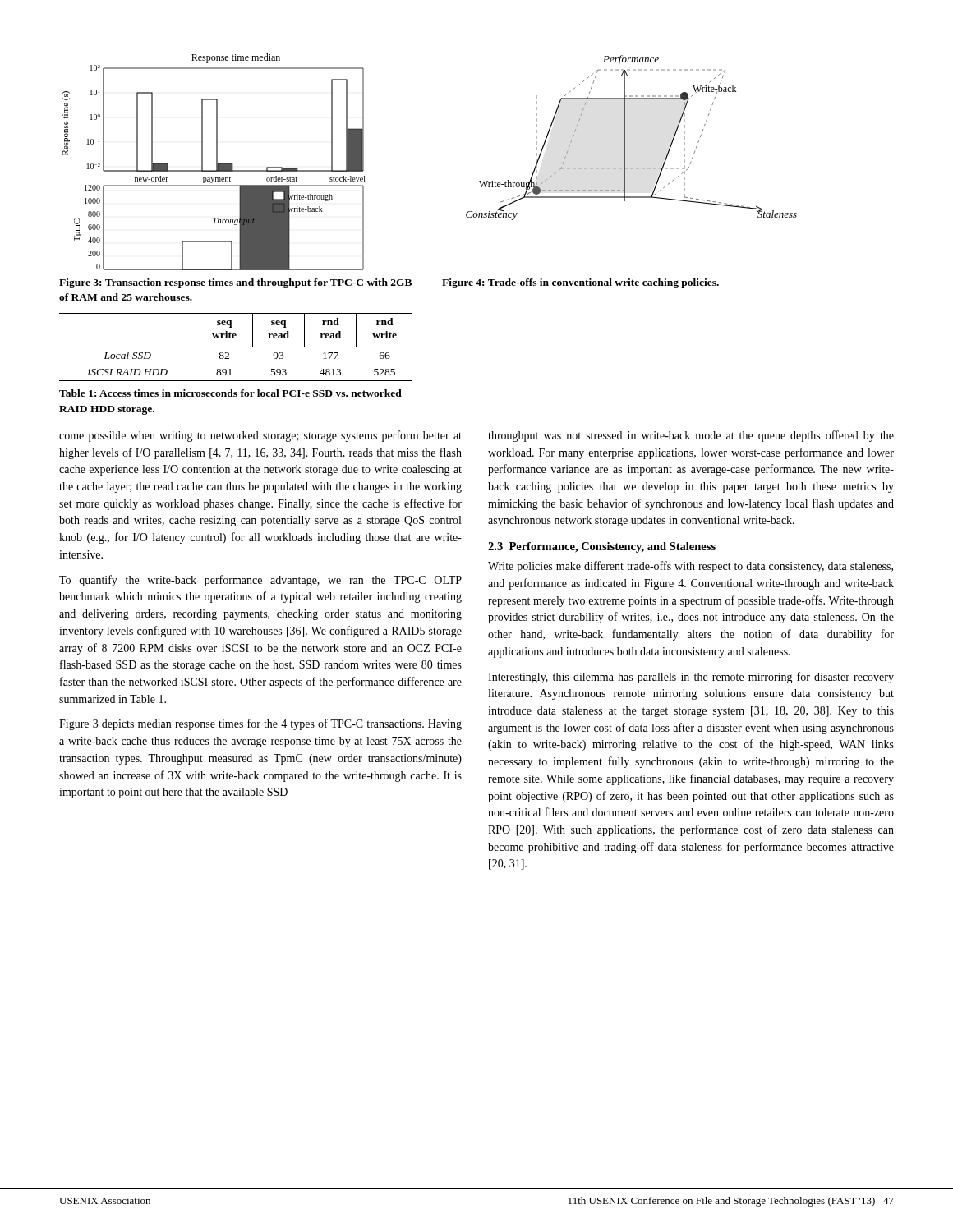Find the block starting "Figure 3: Transaction response times"

point(236,290)
